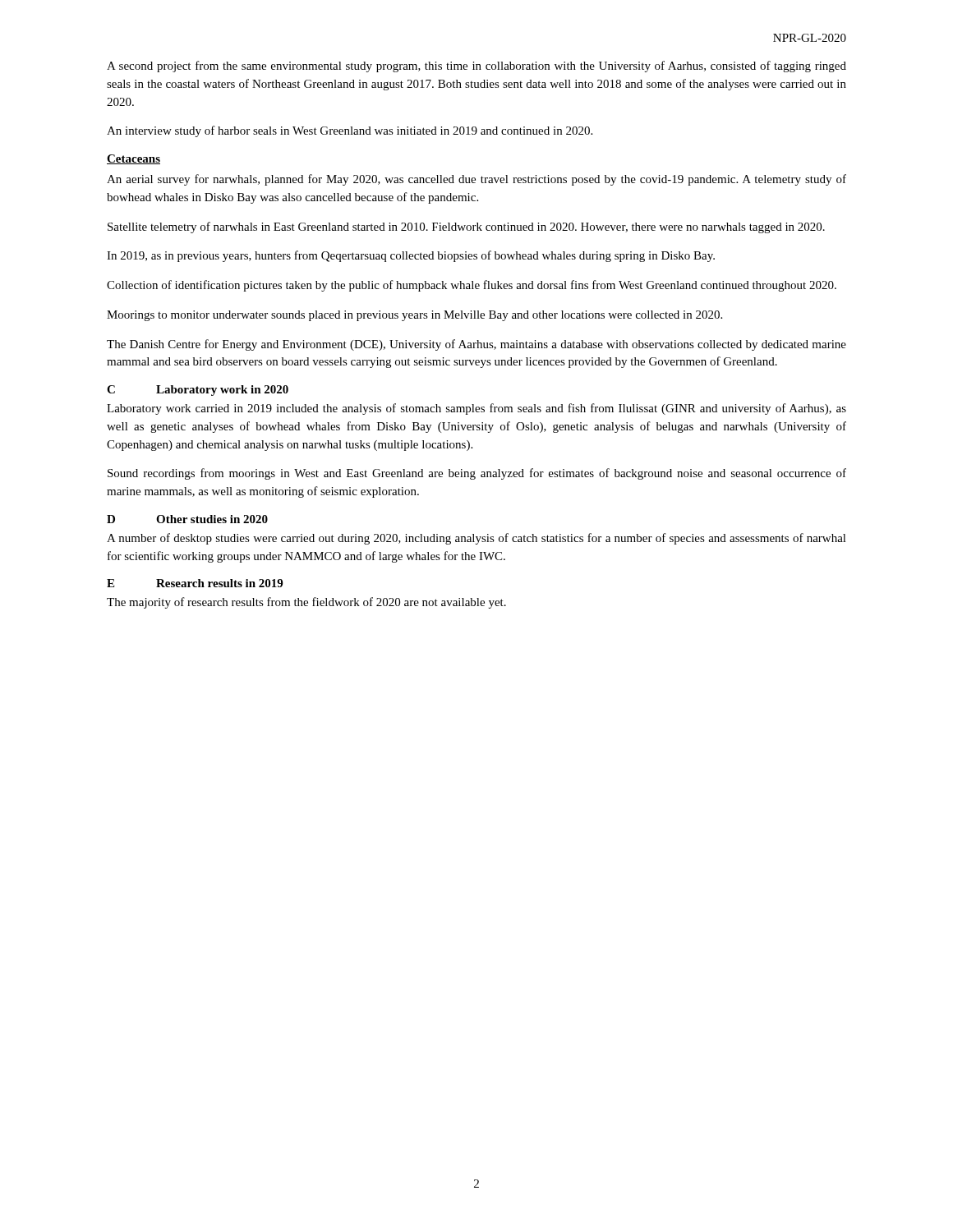Navigate to the passage starting "Laboratory work carried in 2019"
This screenshot has height=1232, width=953.
point(476,427)
